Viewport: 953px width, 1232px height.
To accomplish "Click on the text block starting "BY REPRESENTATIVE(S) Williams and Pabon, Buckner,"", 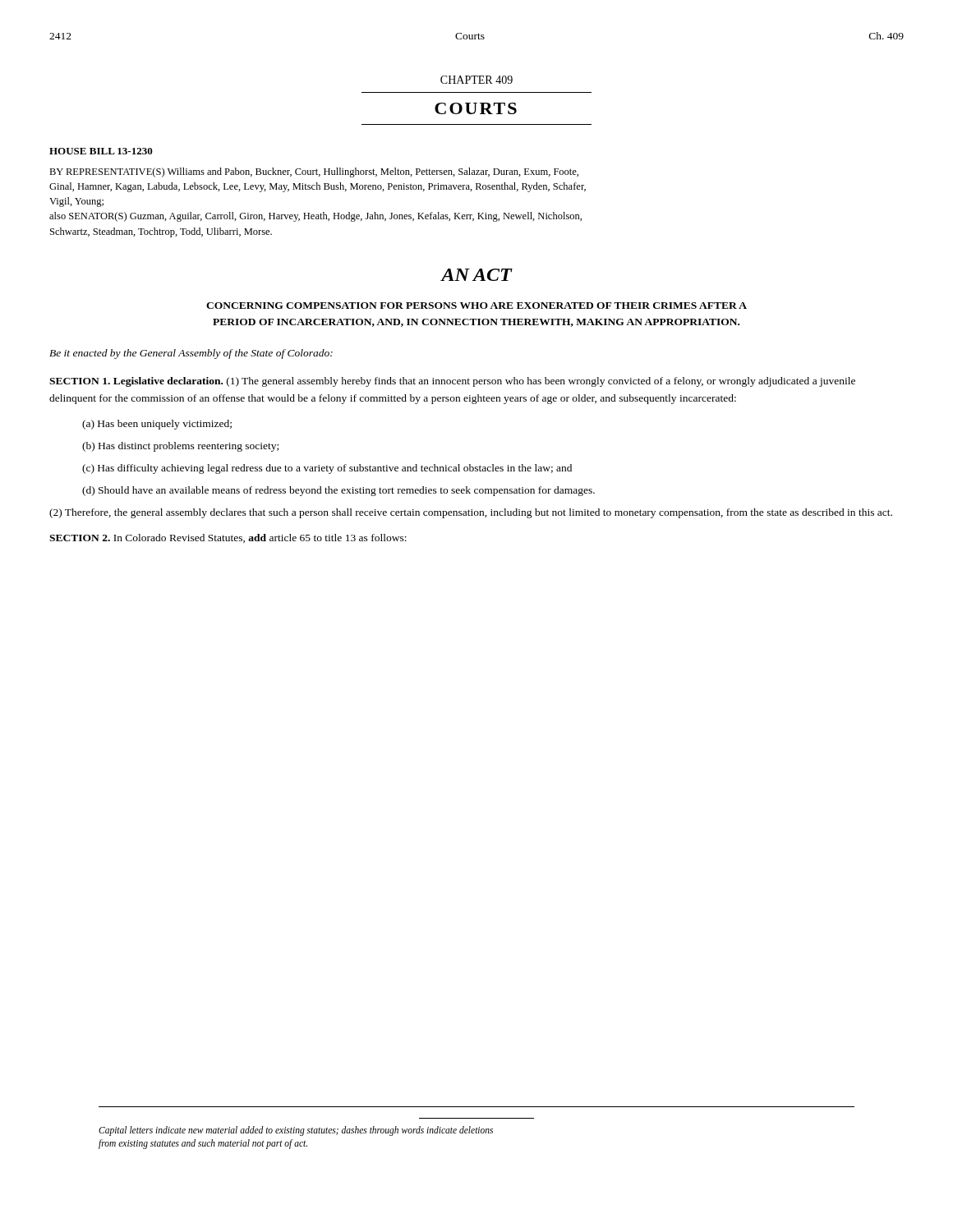I will coord(318,201).
